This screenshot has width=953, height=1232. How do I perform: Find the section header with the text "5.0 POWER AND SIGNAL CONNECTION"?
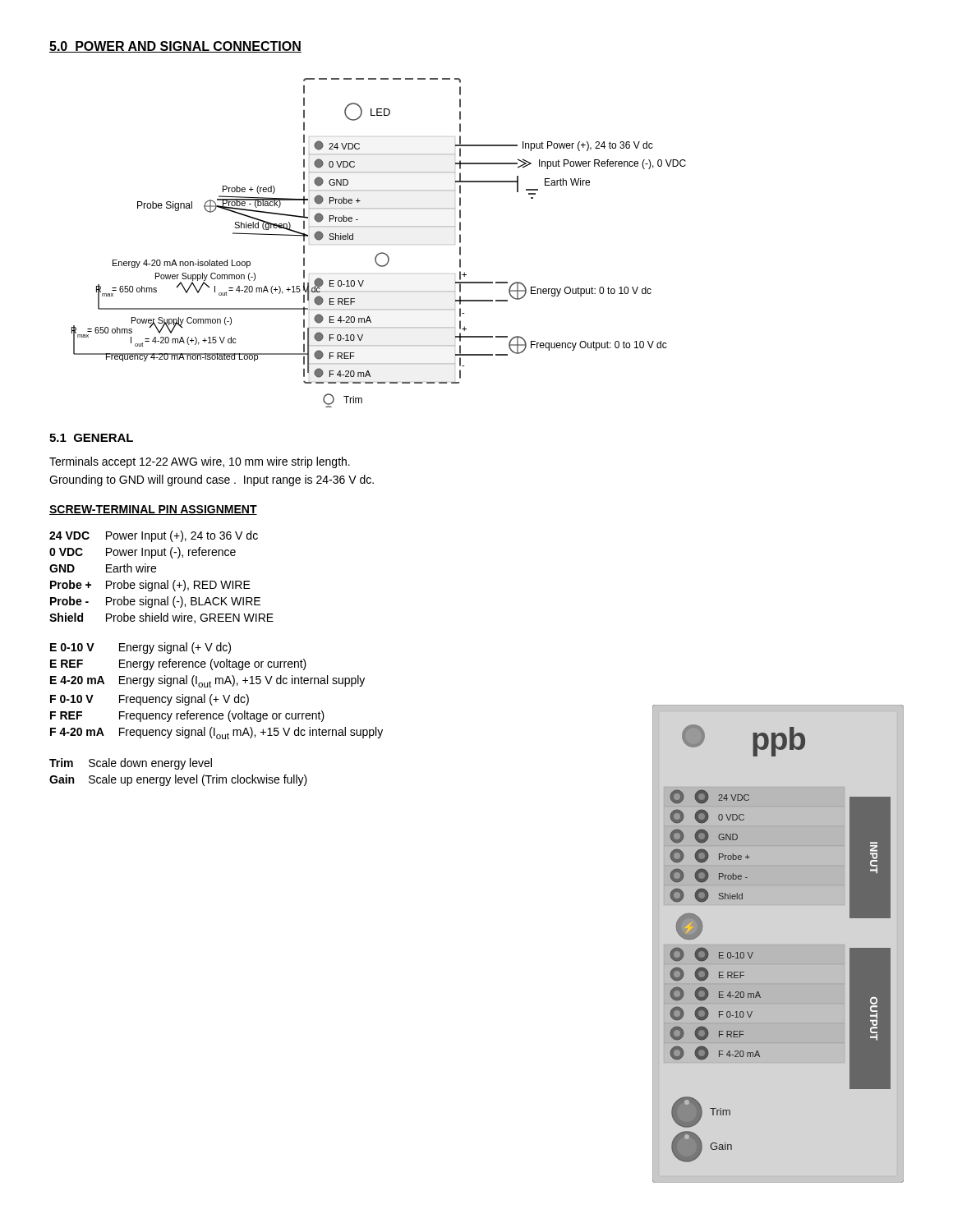click(x=175, y=46)
